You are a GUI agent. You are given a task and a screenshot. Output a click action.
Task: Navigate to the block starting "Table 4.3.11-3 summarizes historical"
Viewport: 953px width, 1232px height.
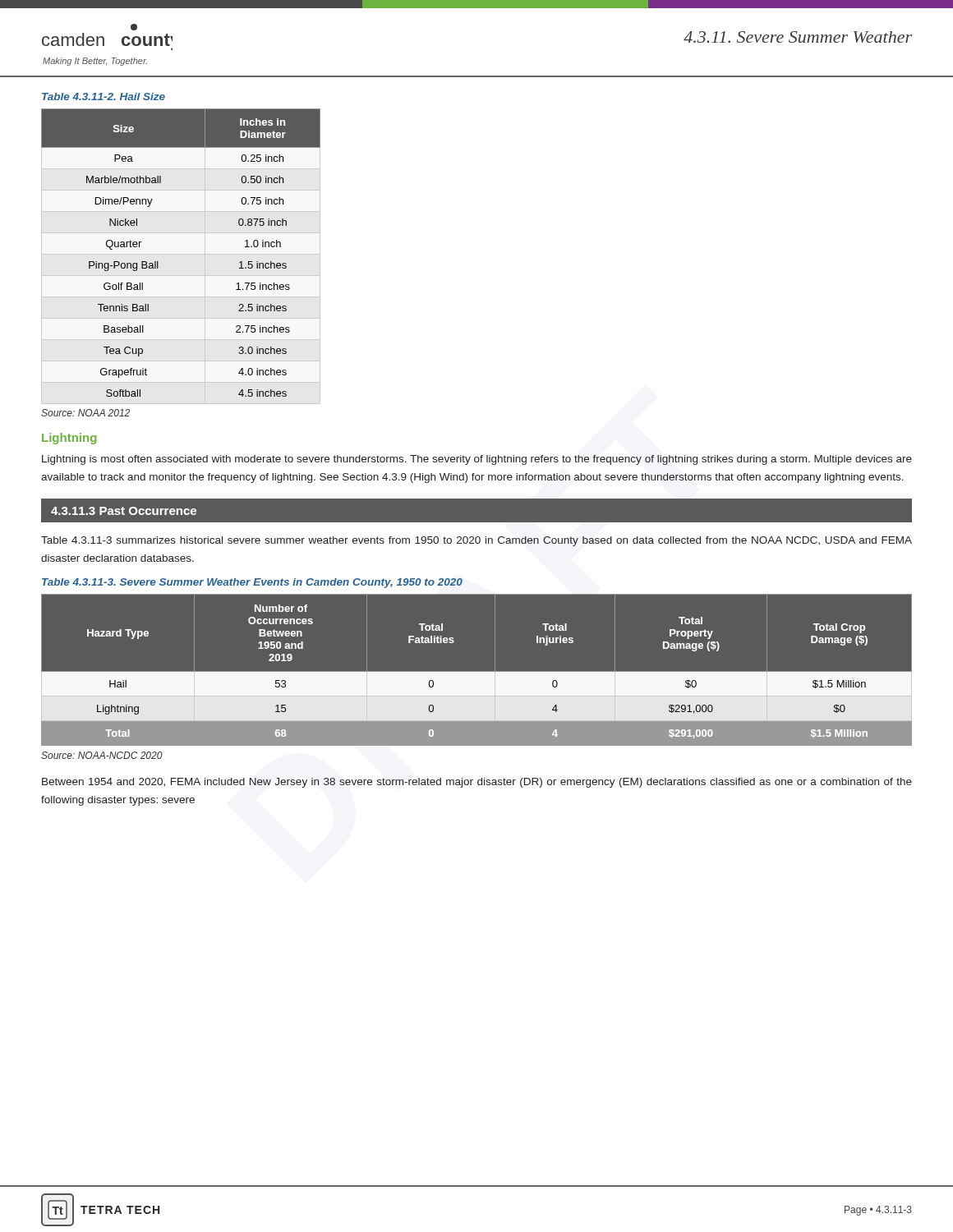pyautogui.click(x=476, y=549)
